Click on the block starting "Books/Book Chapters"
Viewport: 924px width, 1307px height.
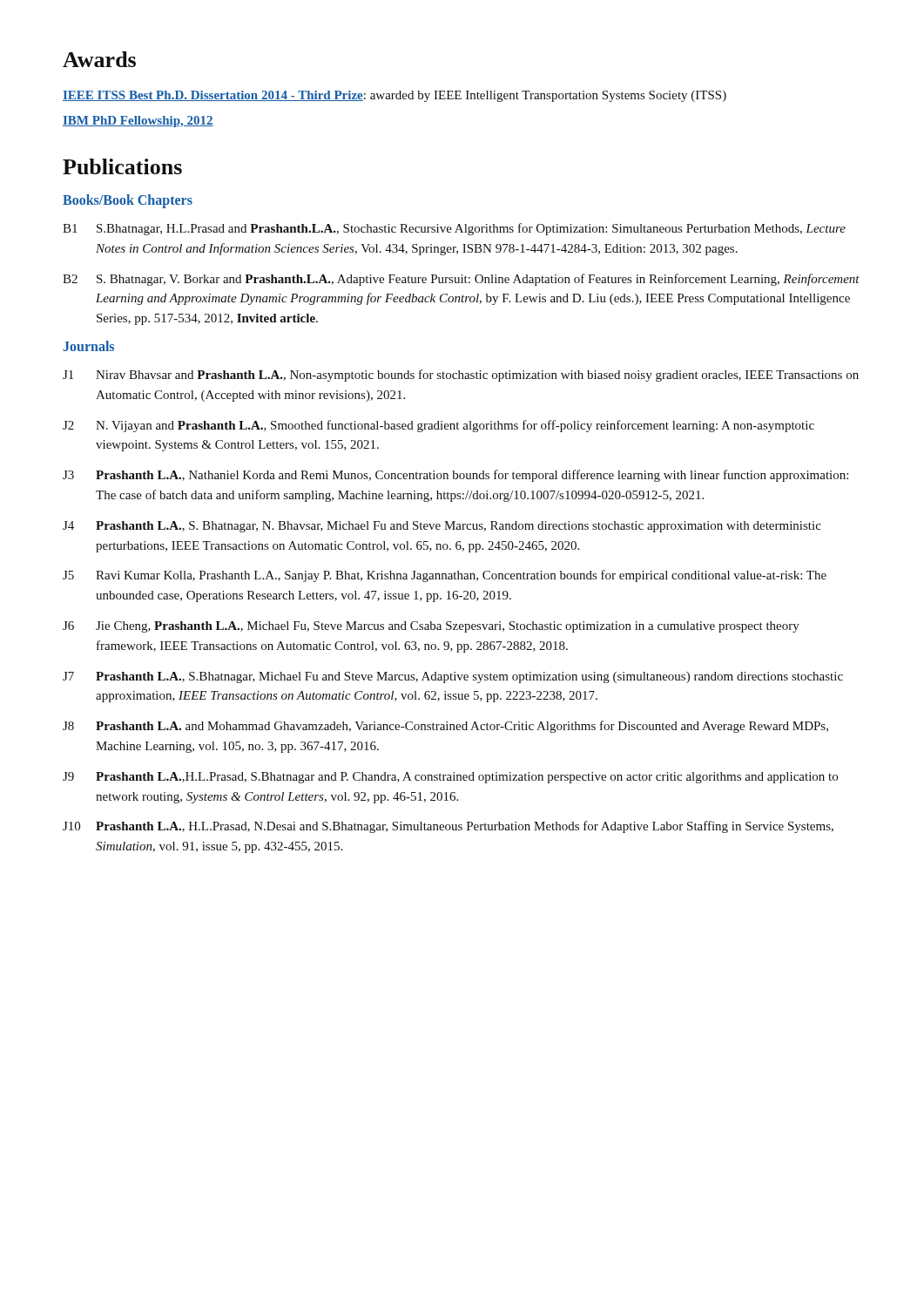click(x=128, y=201)
